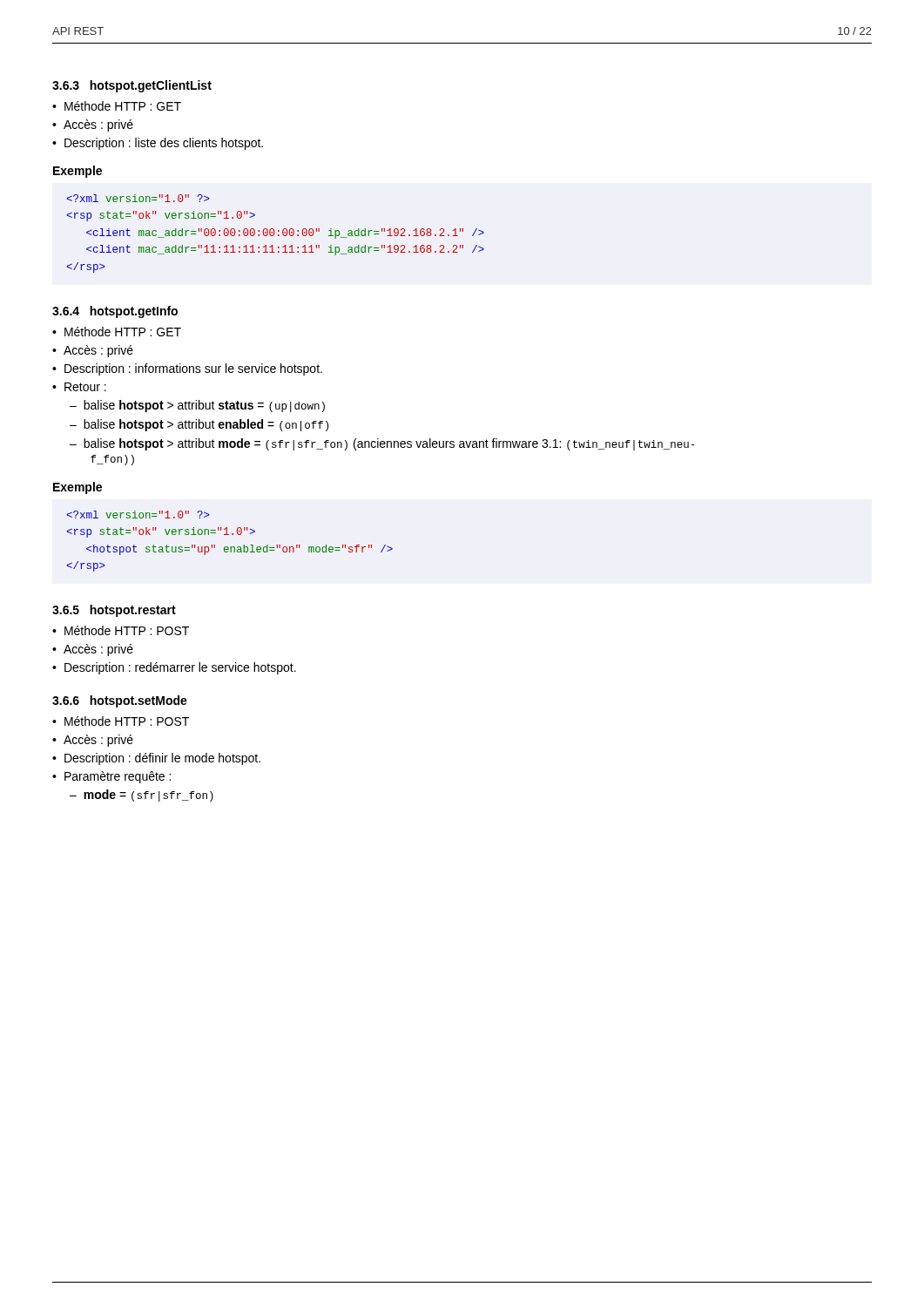Select the text block starting "•Description : redémarrer le service hotspot."
Screen dimensions: 1307x924
(x=174, y=668)
